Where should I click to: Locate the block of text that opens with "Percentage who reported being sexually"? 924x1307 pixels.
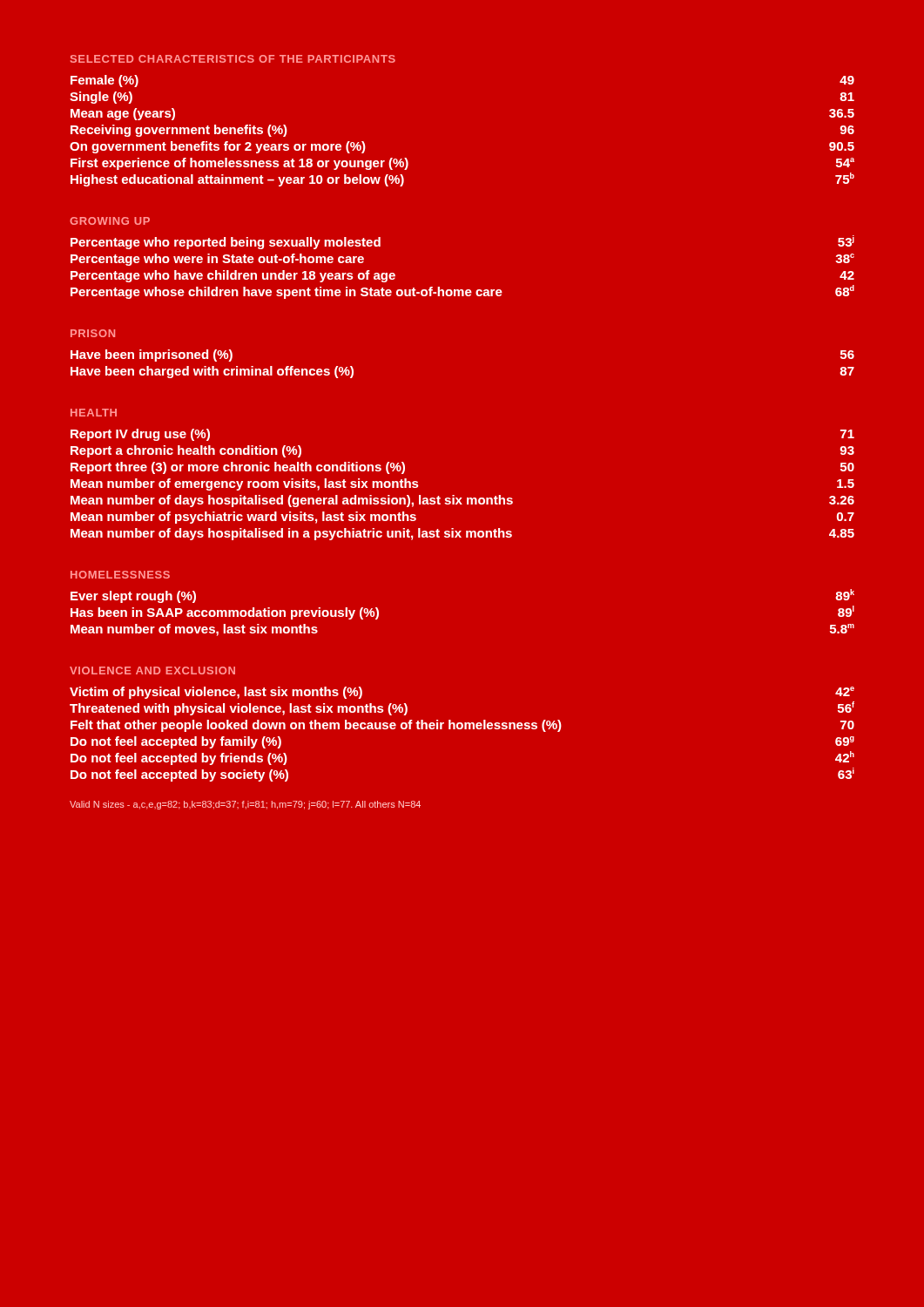tap(234, 241)
